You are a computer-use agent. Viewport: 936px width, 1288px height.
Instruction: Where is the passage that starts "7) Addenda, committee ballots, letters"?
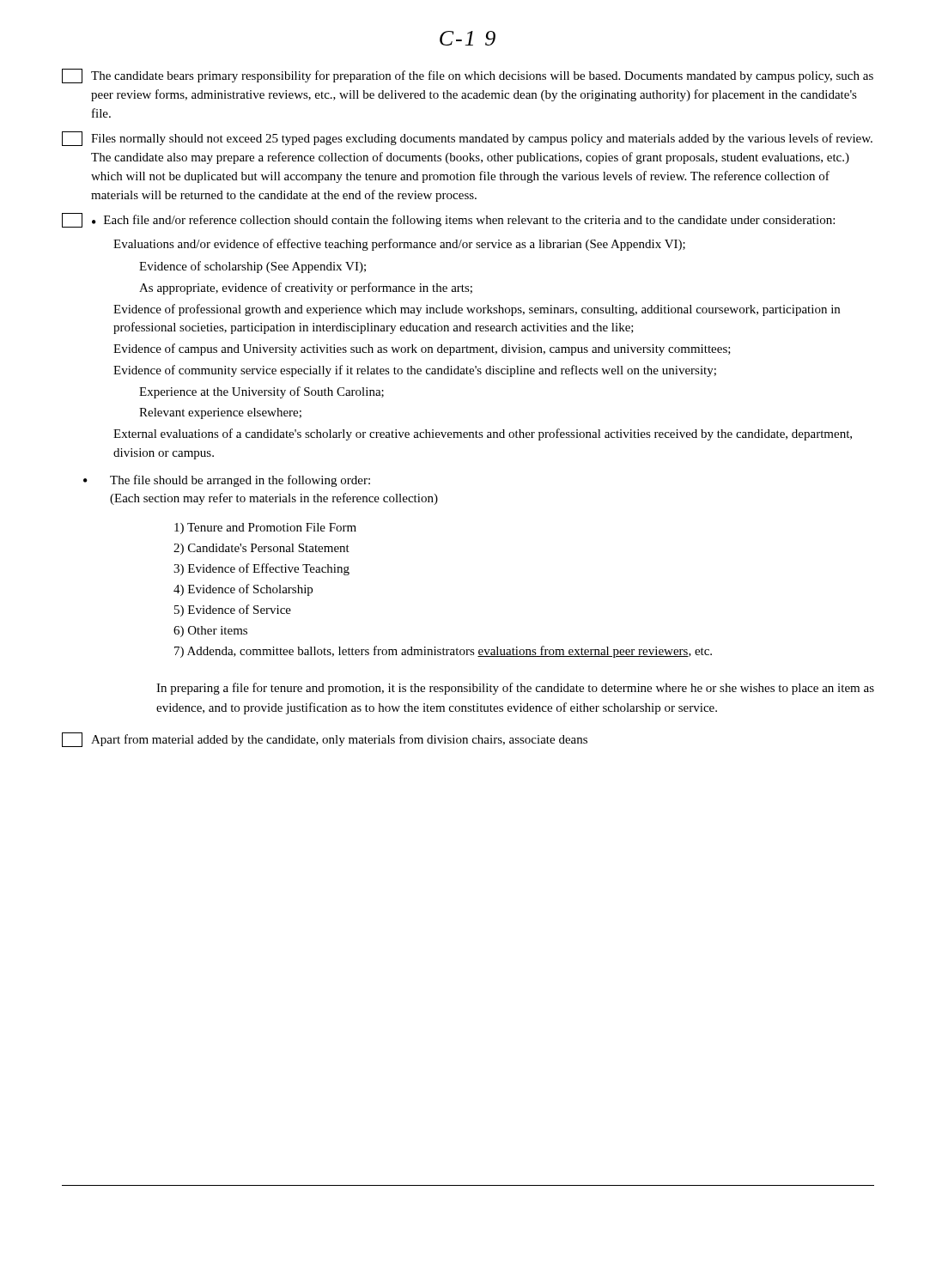pos(443,651)
